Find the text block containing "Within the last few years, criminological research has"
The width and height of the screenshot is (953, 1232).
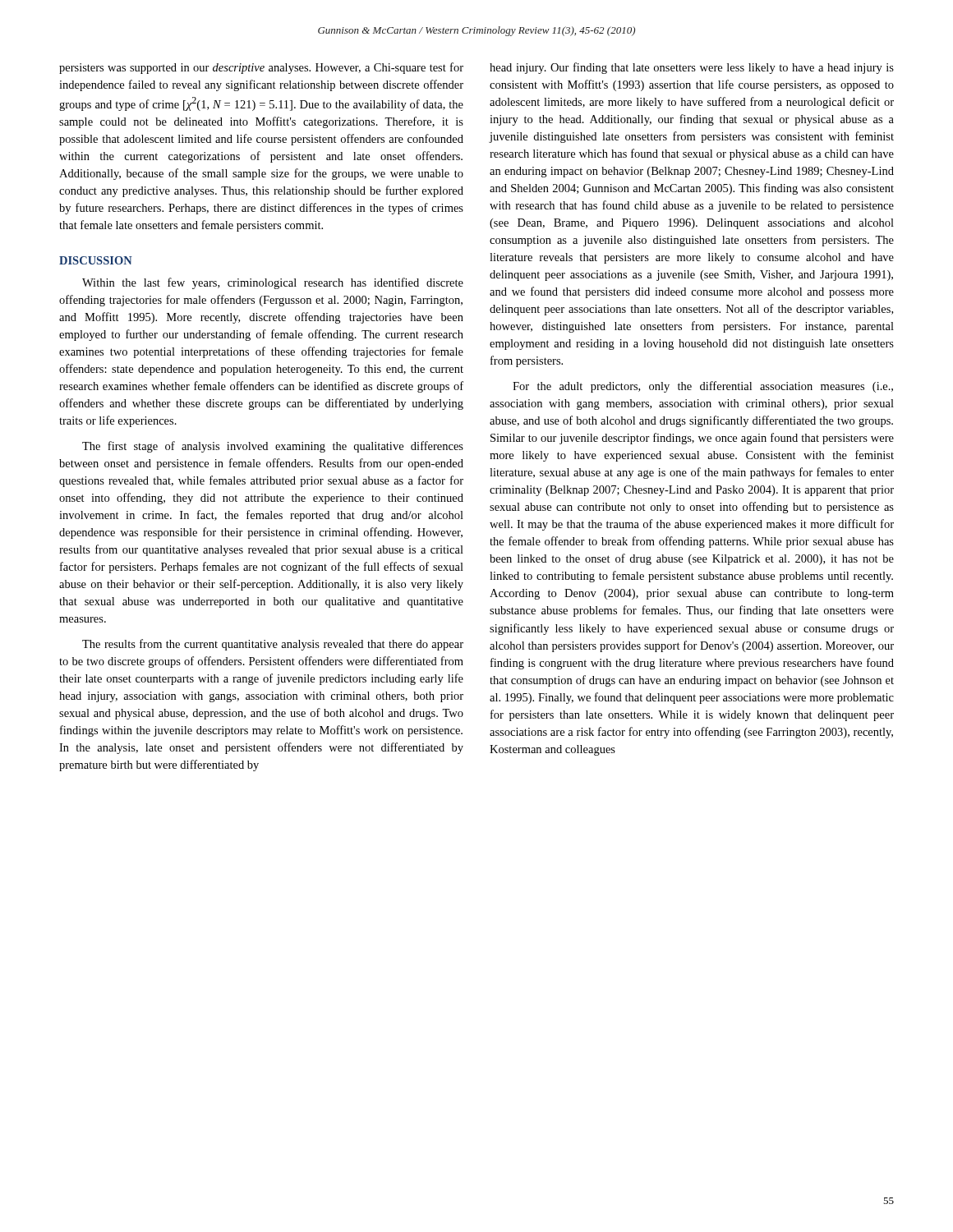point(261,524)
